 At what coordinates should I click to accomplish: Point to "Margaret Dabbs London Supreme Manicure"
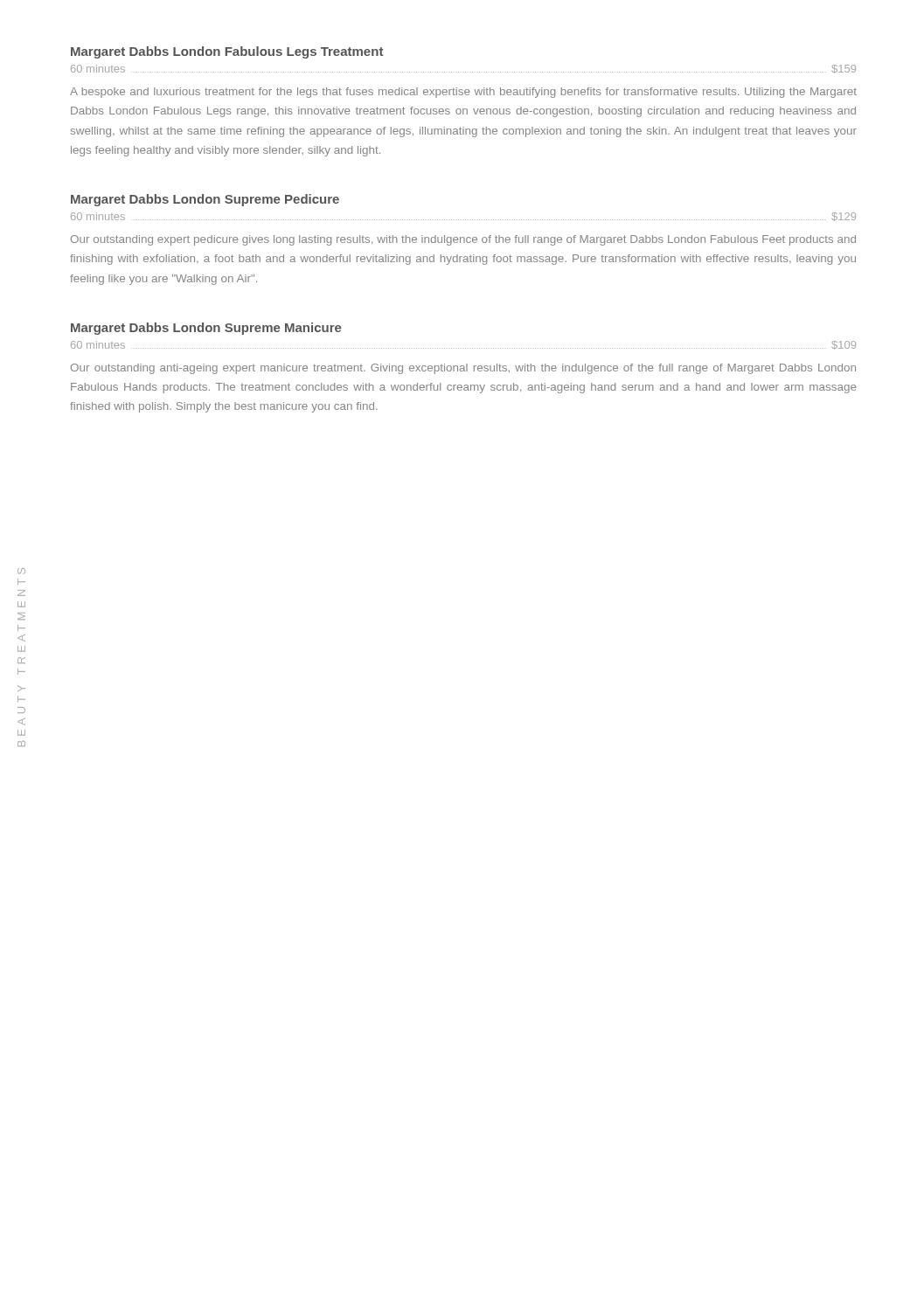tap(206, 327)
